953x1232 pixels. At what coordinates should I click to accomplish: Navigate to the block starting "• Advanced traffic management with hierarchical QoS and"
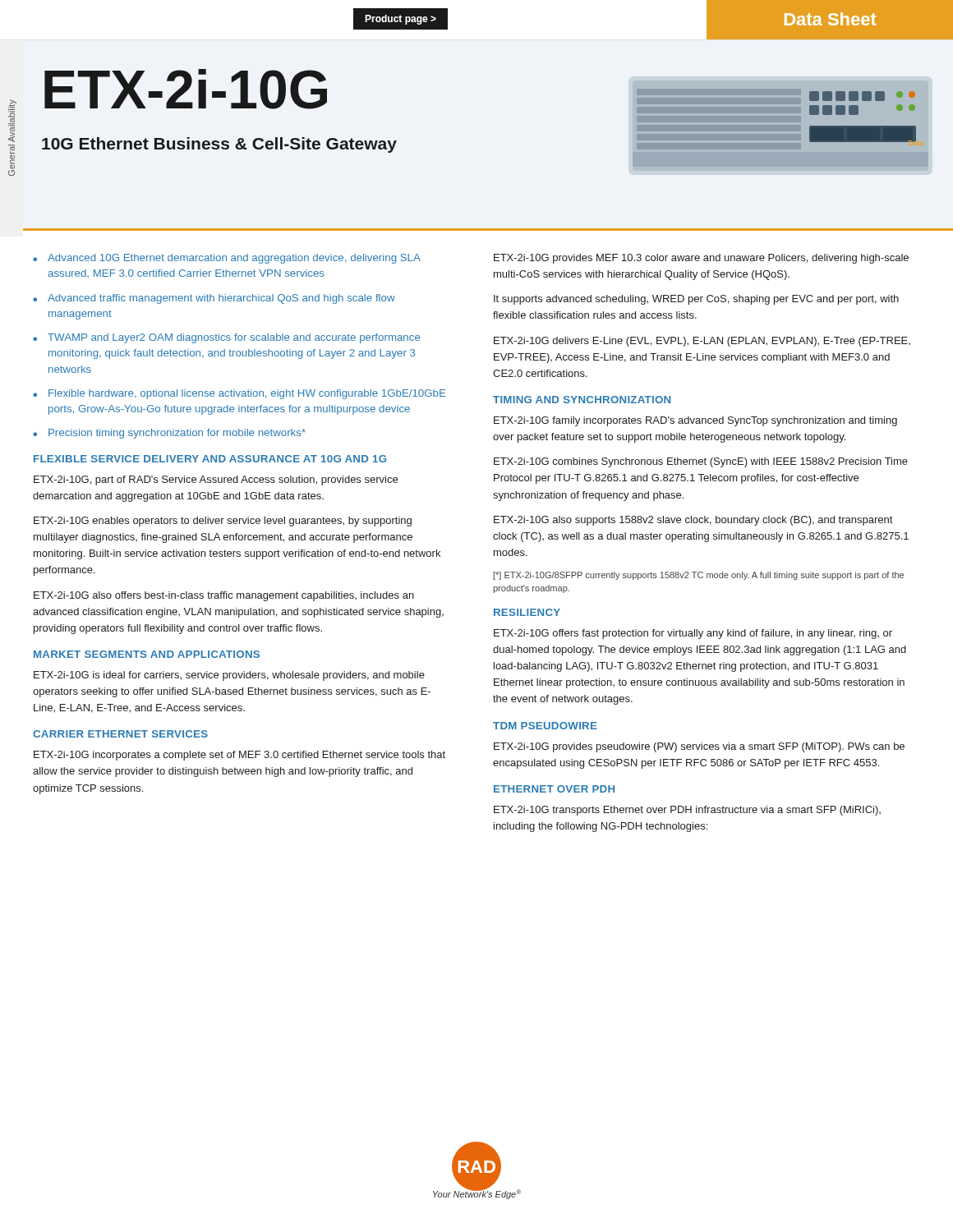tap(242, 305)
